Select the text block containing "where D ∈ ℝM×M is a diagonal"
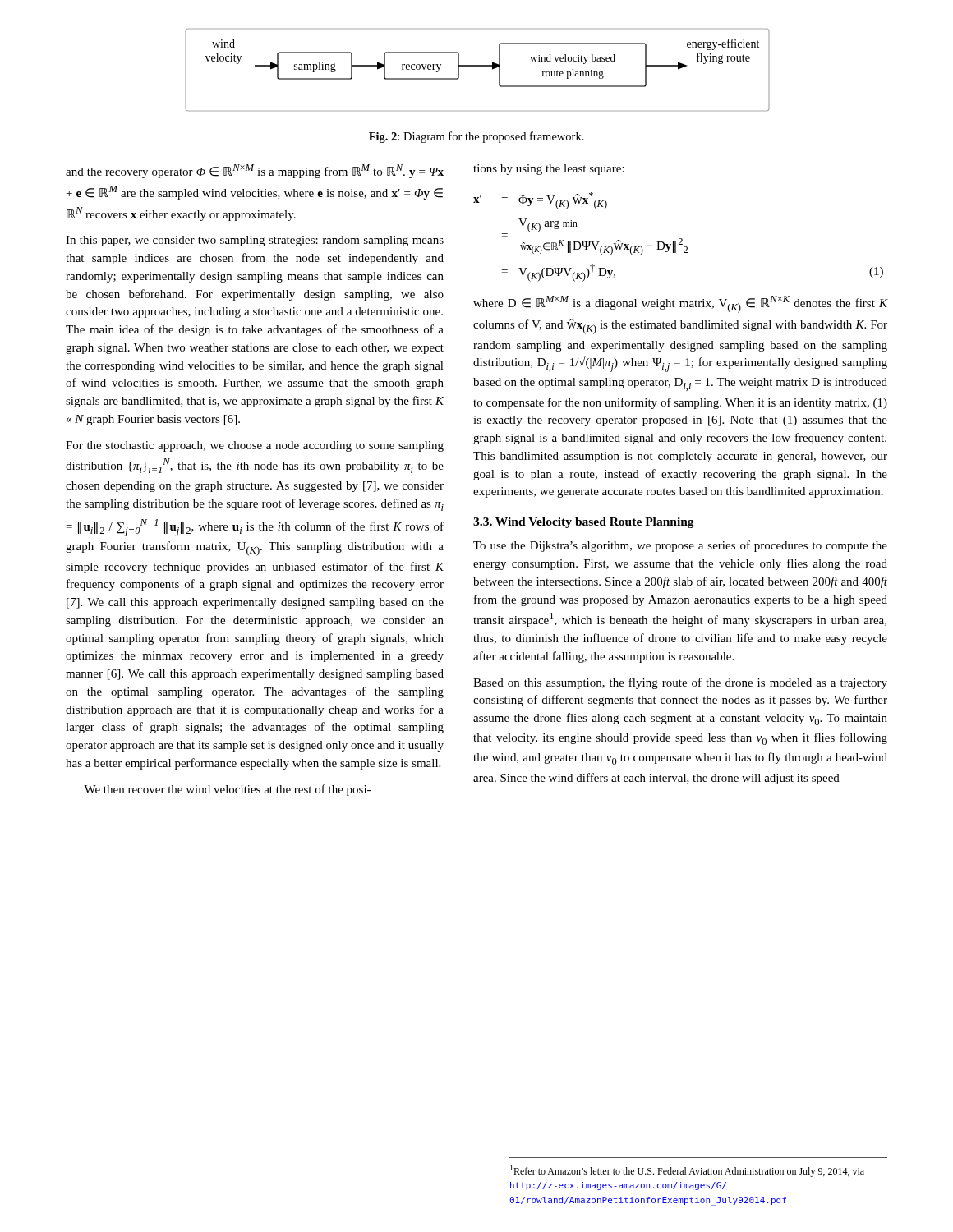This screenshot has height=1232, width=953. pos(680,396)
